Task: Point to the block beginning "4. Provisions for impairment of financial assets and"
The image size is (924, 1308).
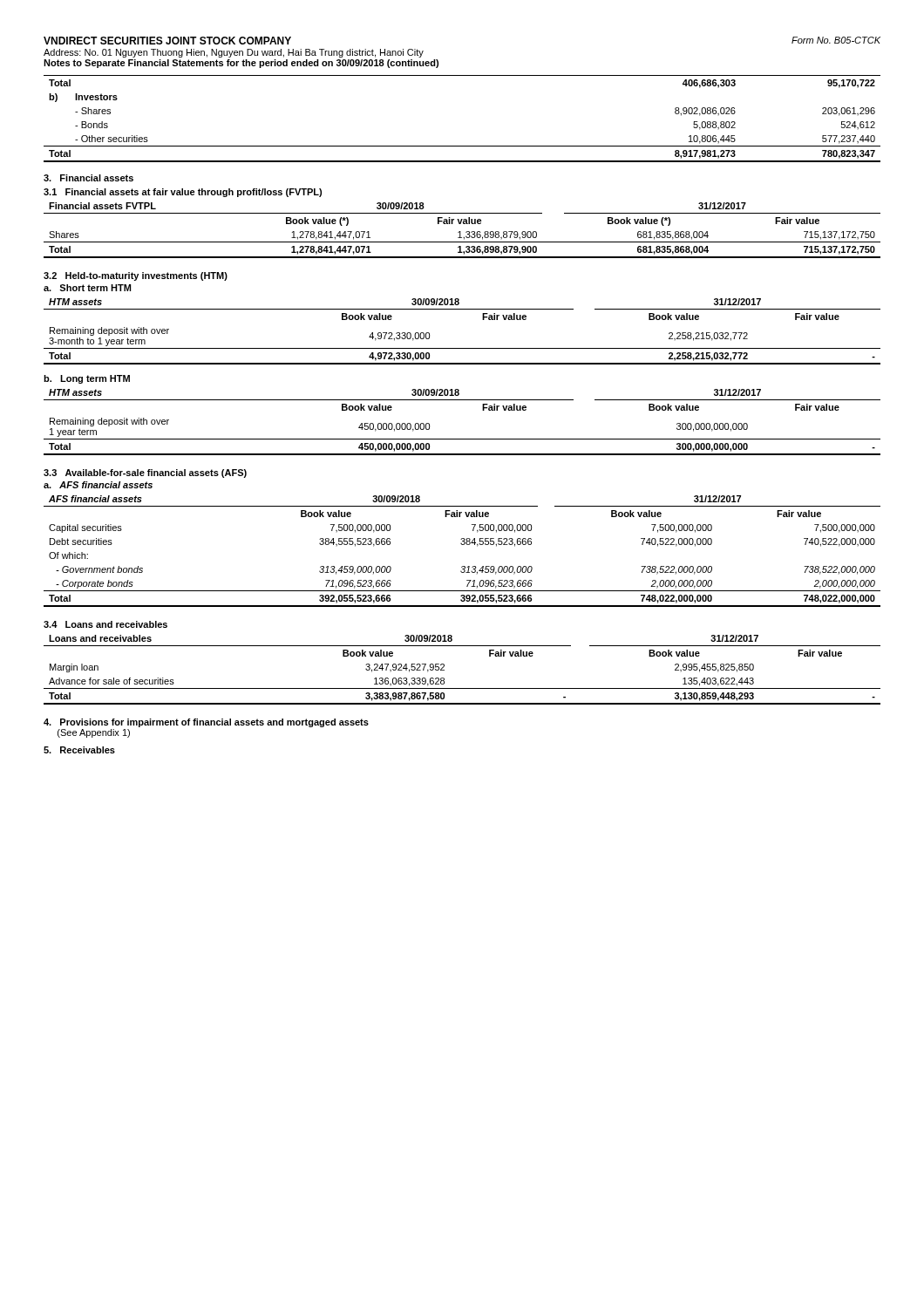Action: [x=206, y=727]
